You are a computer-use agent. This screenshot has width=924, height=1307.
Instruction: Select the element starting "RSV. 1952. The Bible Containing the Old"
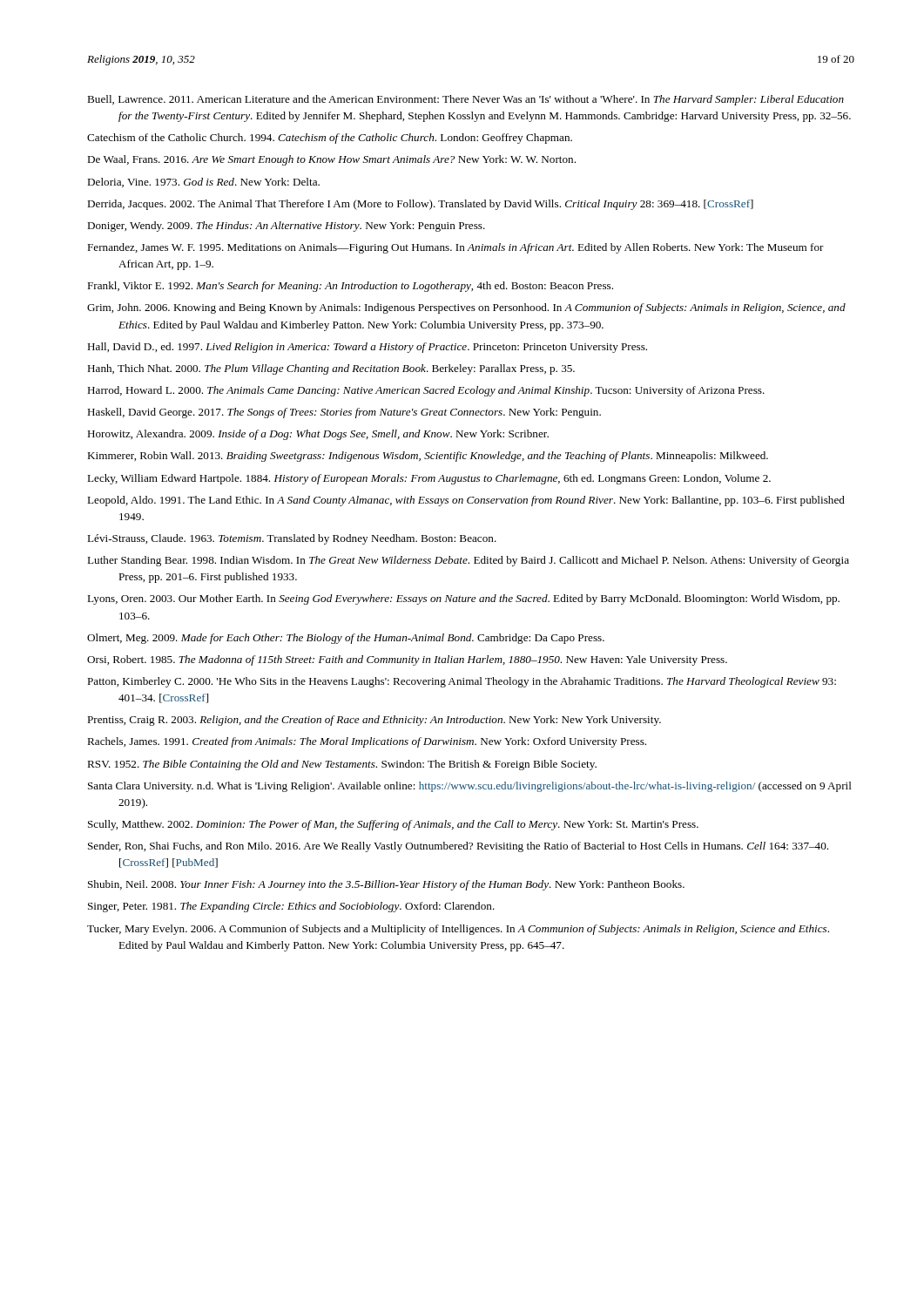tap(342, 763)
